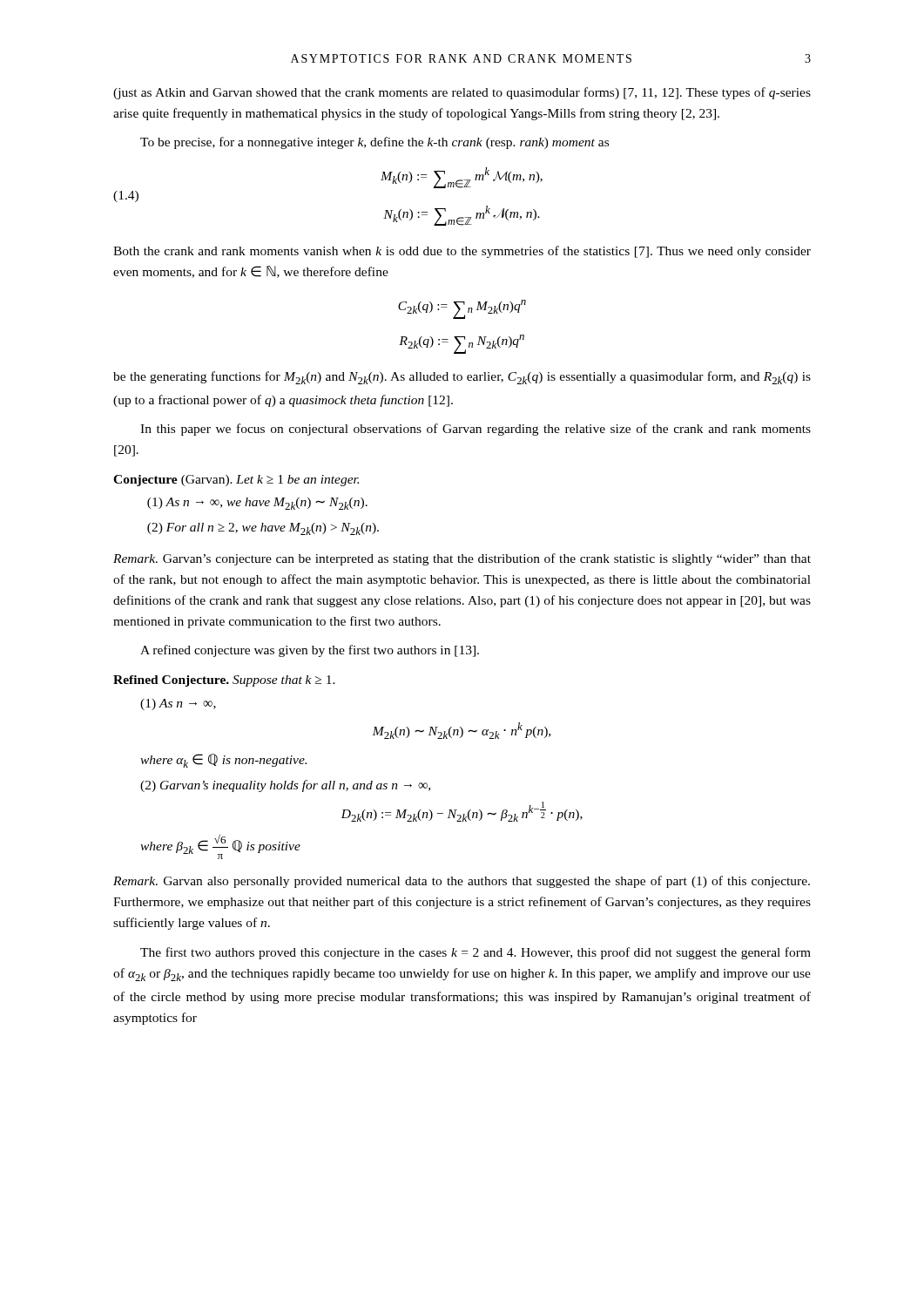Screen dimensions: 1307x924
Task: Point to the element starting "(1) As n → ∞, we"
Action: pos(257,503)
